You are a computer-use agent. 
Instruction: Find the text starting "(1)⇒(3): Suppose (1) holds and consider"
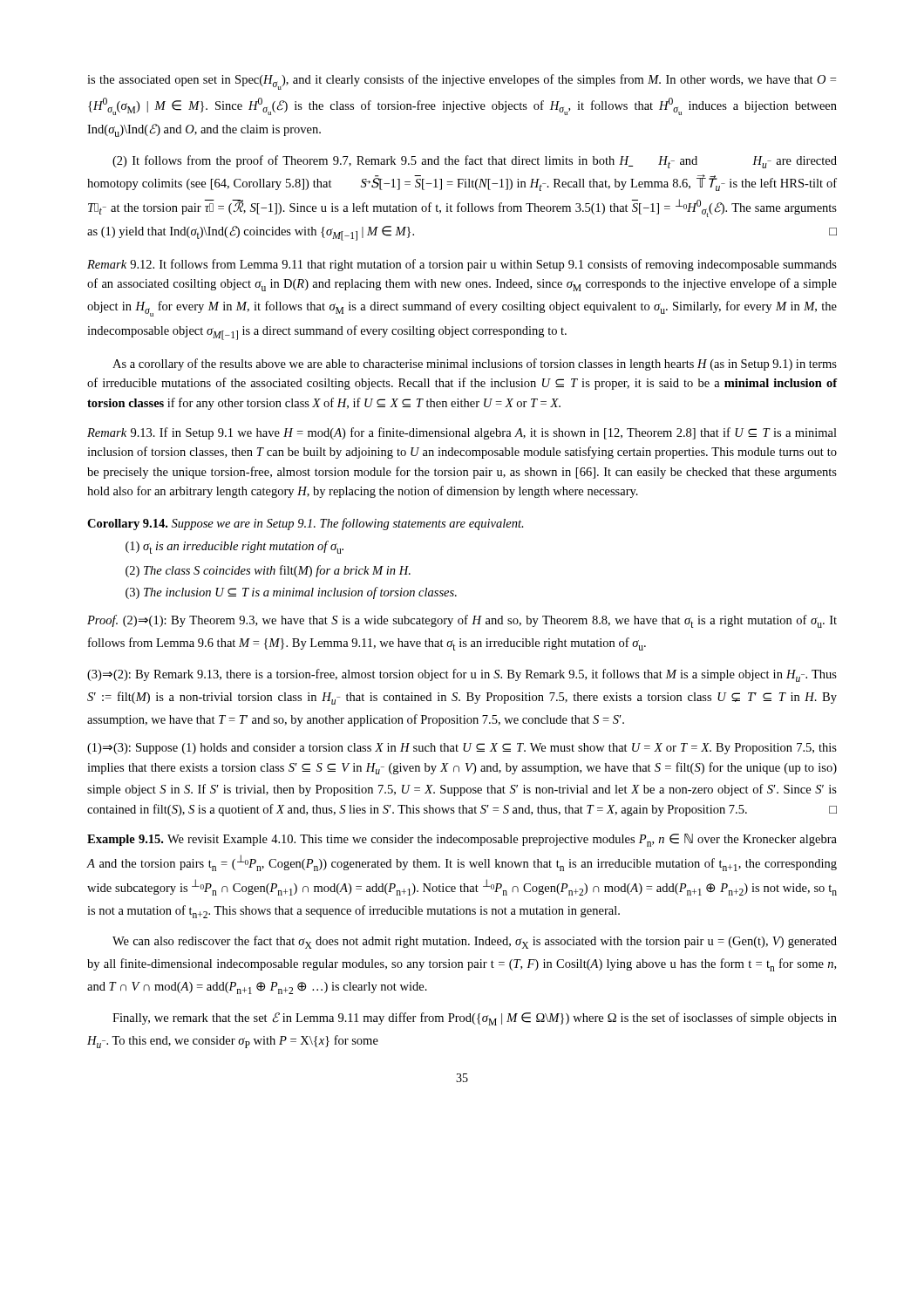point(462,780)
